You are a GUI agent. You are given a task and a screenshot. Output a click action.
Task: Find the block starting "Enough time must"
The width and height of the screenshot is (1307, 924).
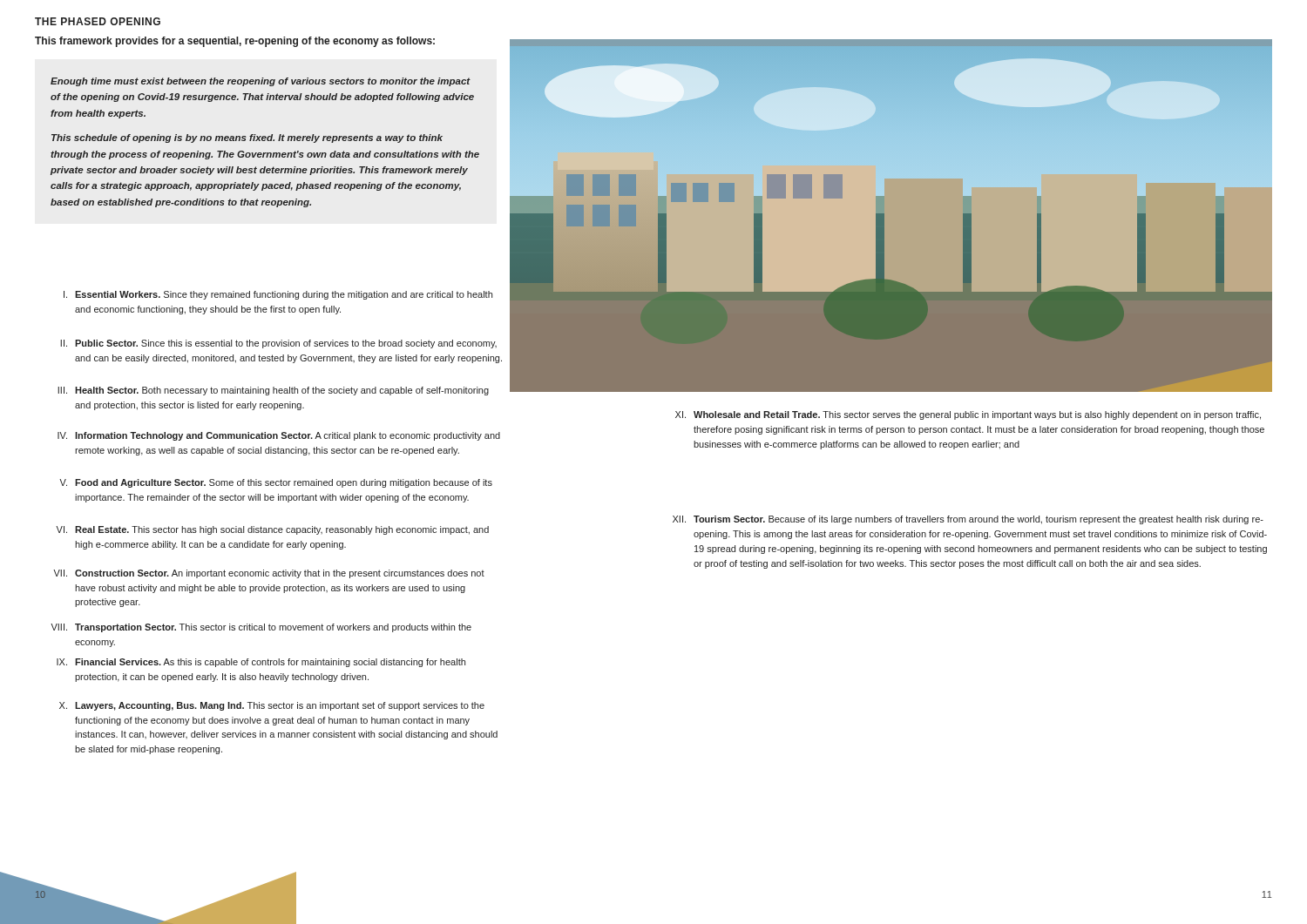pyautogui.click(x=266, y=142)
